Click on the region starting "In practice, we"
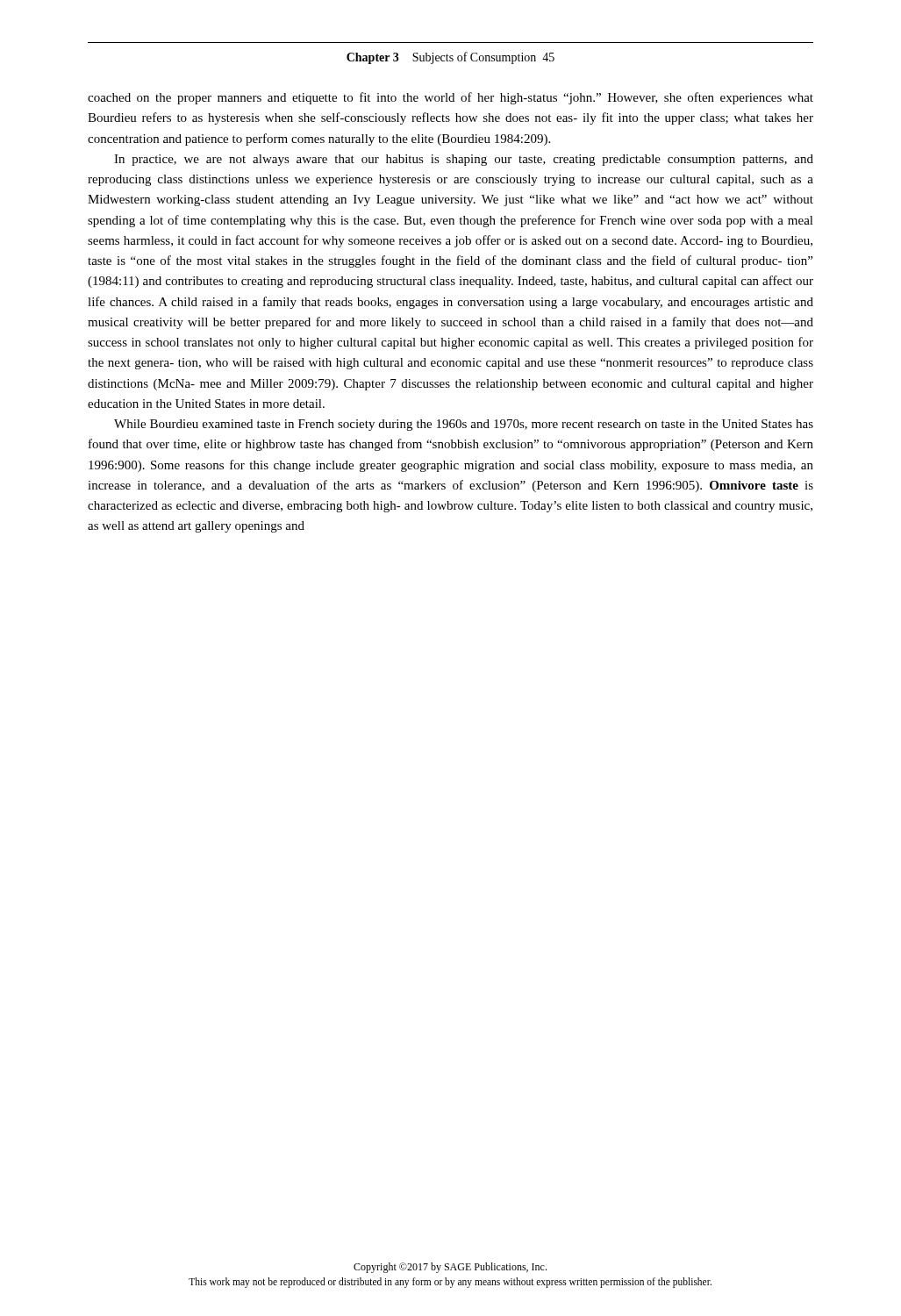This screenshot has width=901, height=1316. (x=450, y=282)
